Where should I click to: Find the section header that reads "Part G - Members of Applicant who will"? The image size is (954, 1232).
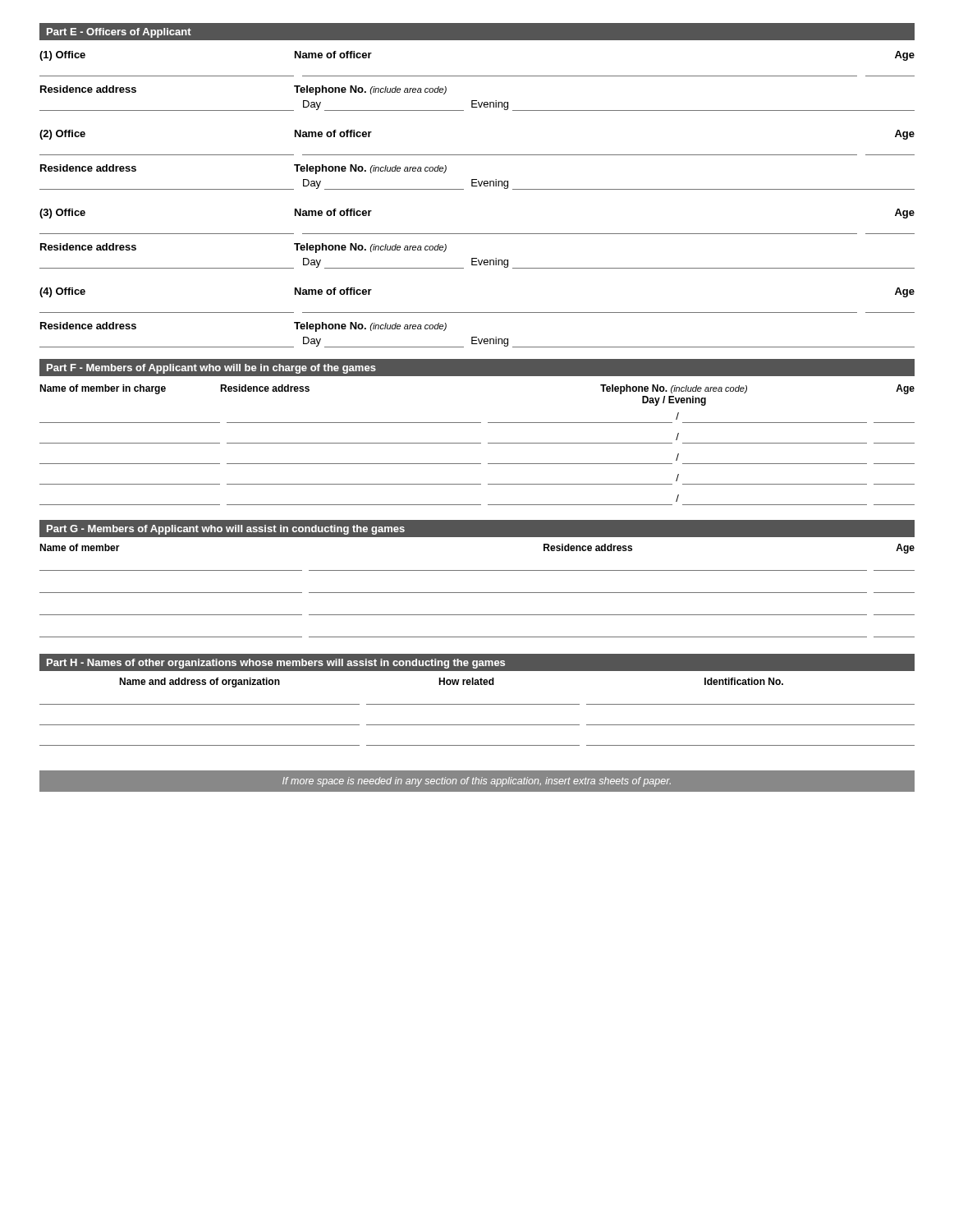(225, 529)
